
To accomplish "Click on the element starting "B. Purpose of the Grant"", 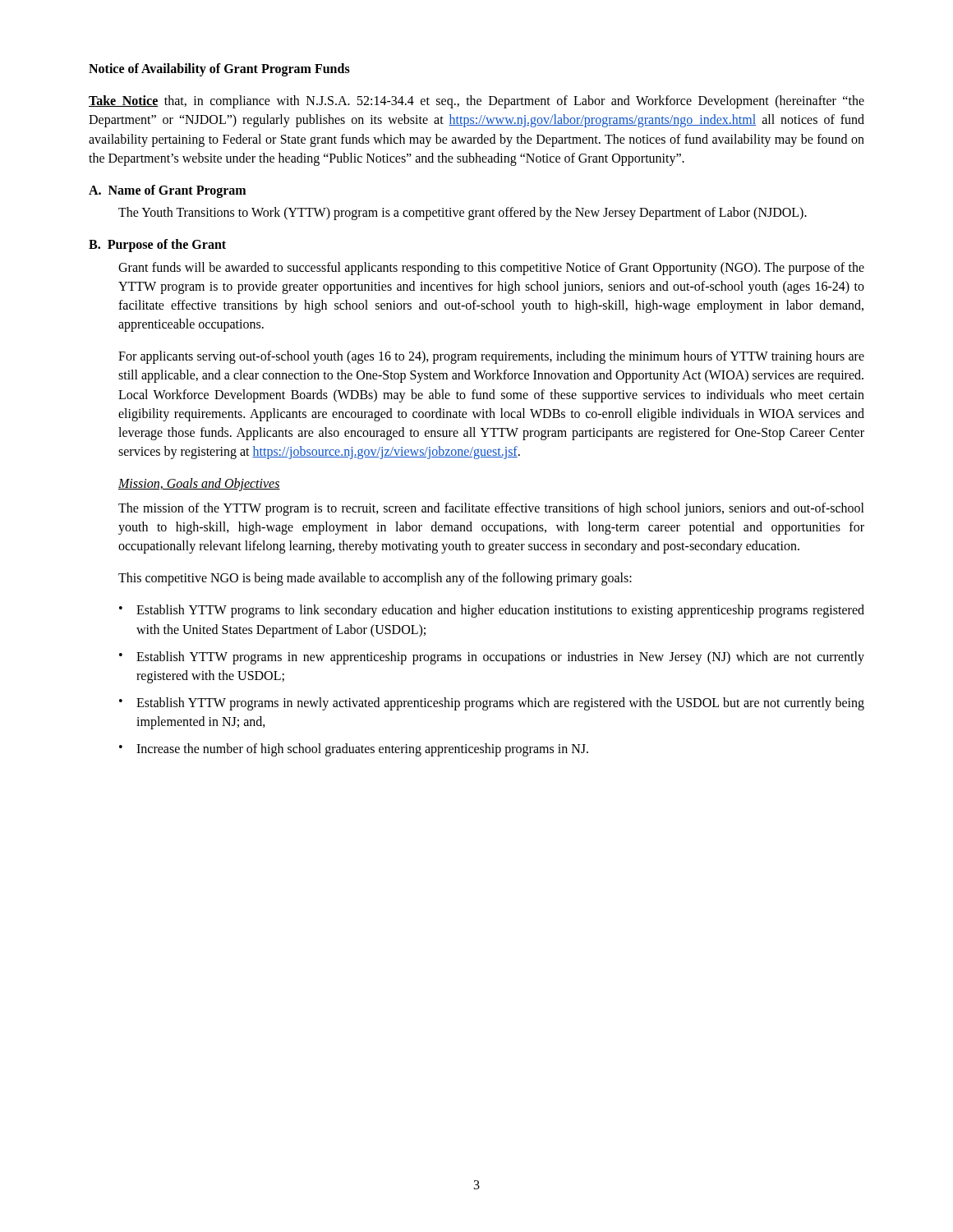I will coord(157,246).
